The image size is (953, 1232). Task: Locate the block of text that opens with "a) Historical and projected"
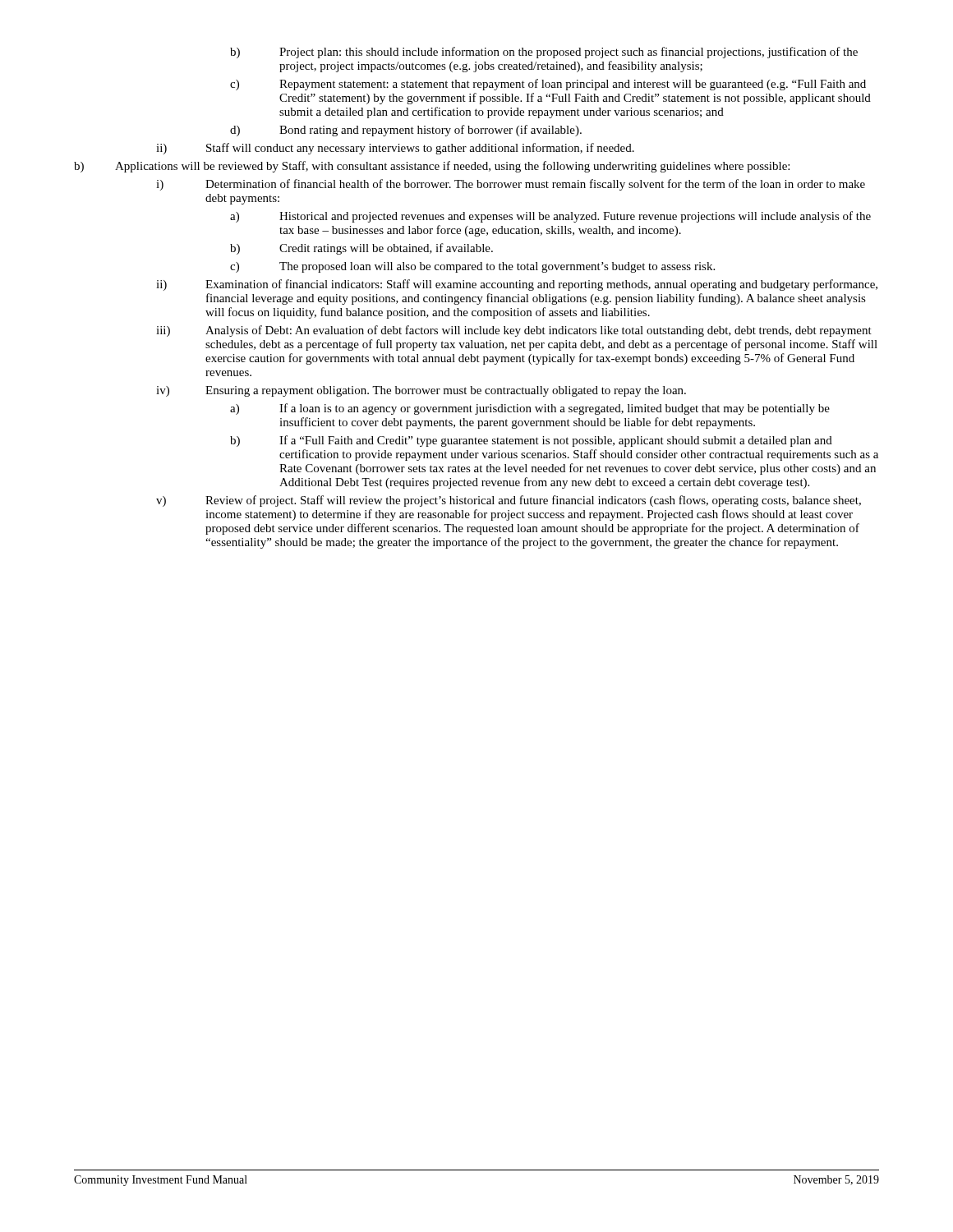click(555, 223)
